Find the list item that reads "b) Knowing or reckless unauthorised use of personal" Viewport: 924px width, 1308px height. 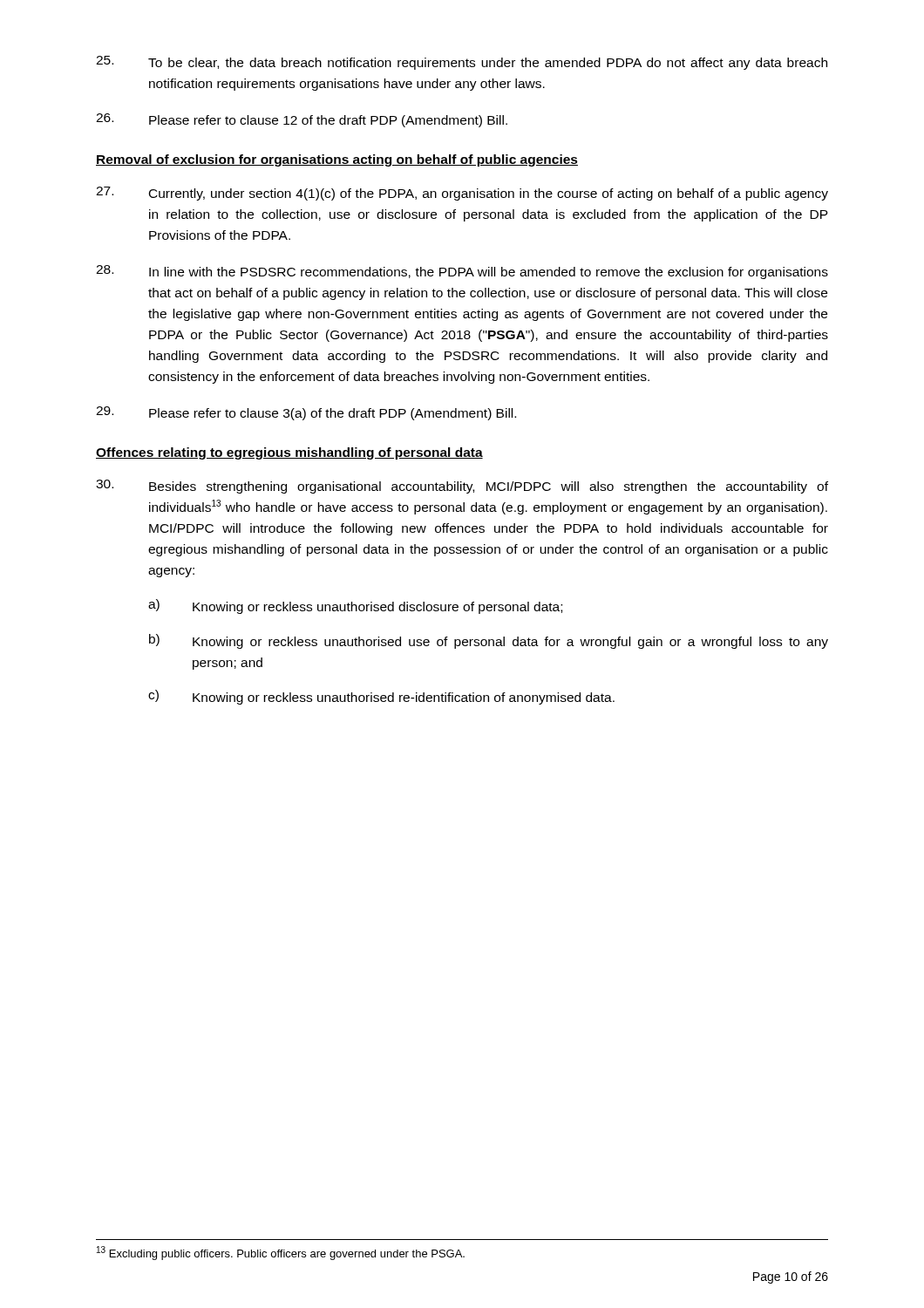[x=488, y=653]
